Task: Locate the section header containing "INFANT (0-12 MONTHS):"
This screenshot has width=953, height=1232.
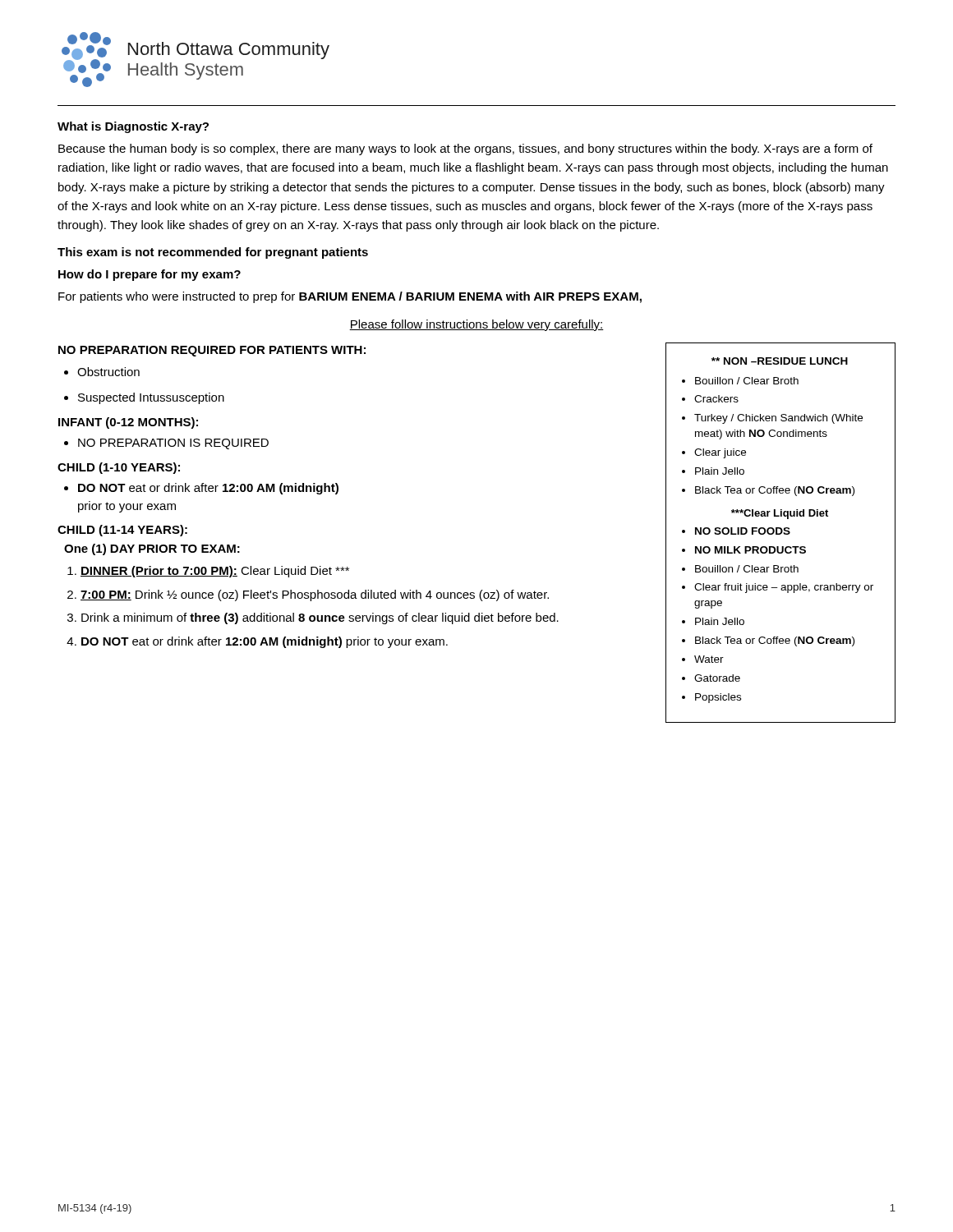Action: coord(128,422)
